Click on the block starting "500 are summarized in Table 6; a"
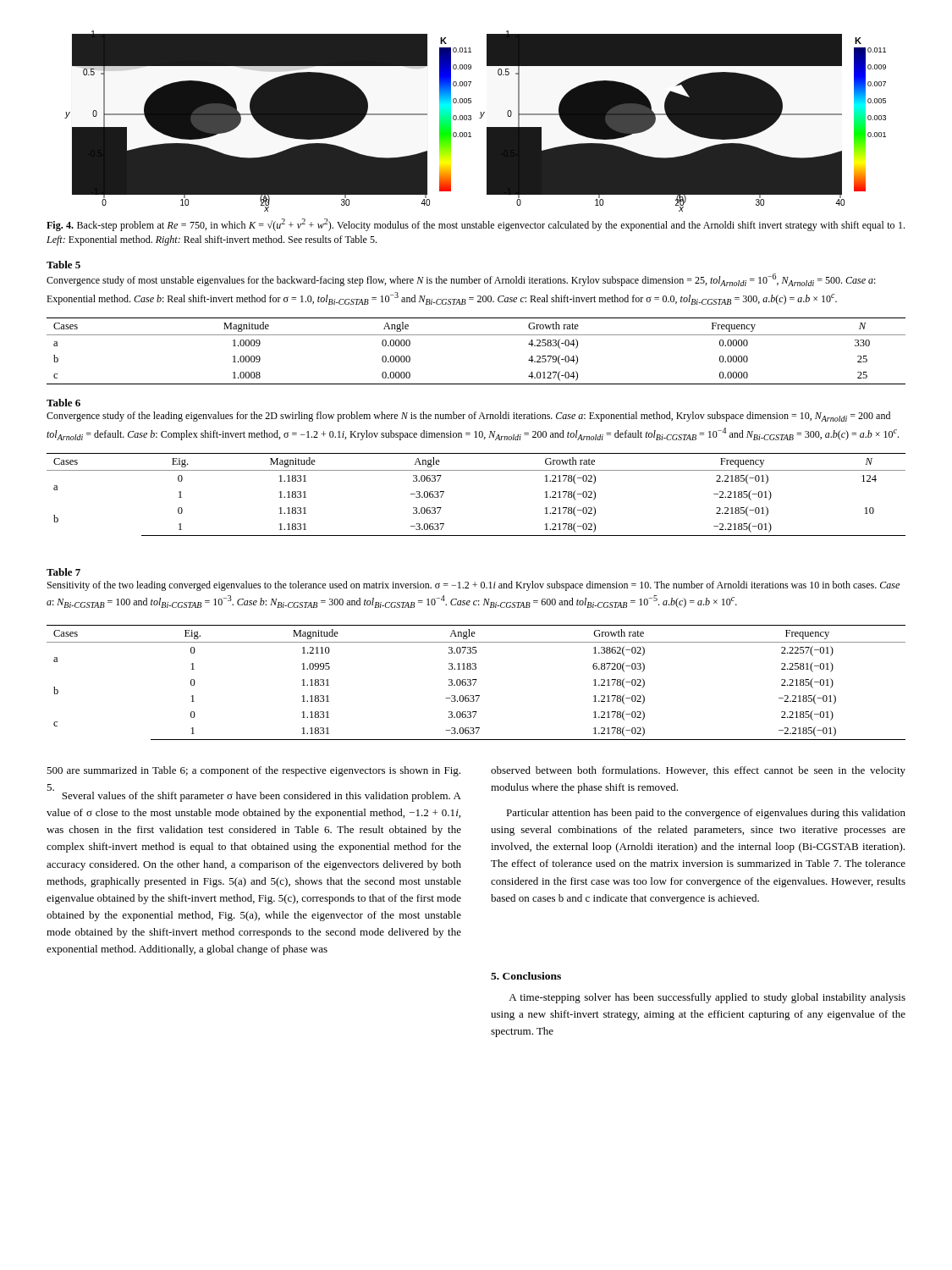Screen dimensions: 1270x952 coord(254,779)
